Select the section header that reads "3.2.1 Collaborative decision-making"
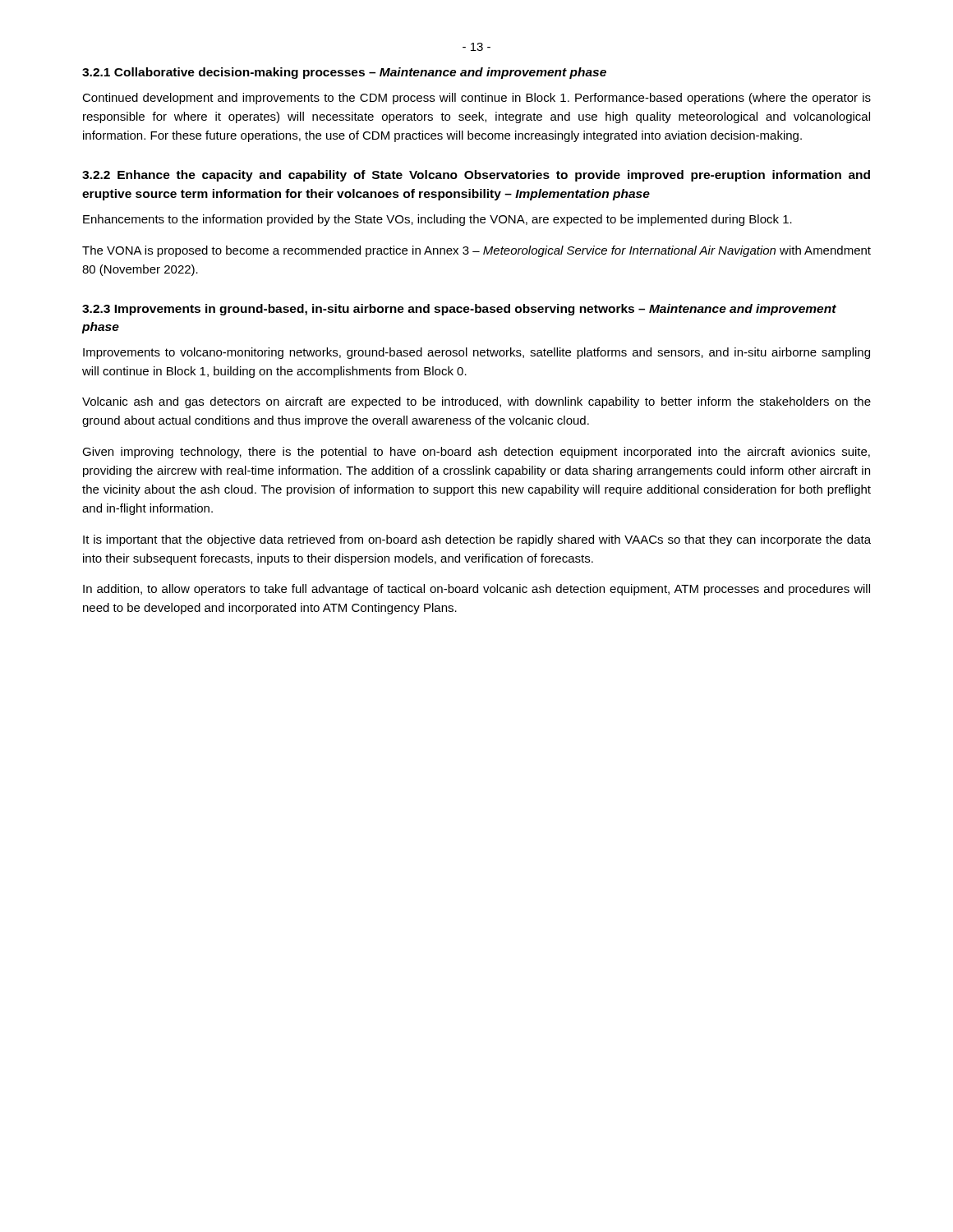 coord(344,72)
